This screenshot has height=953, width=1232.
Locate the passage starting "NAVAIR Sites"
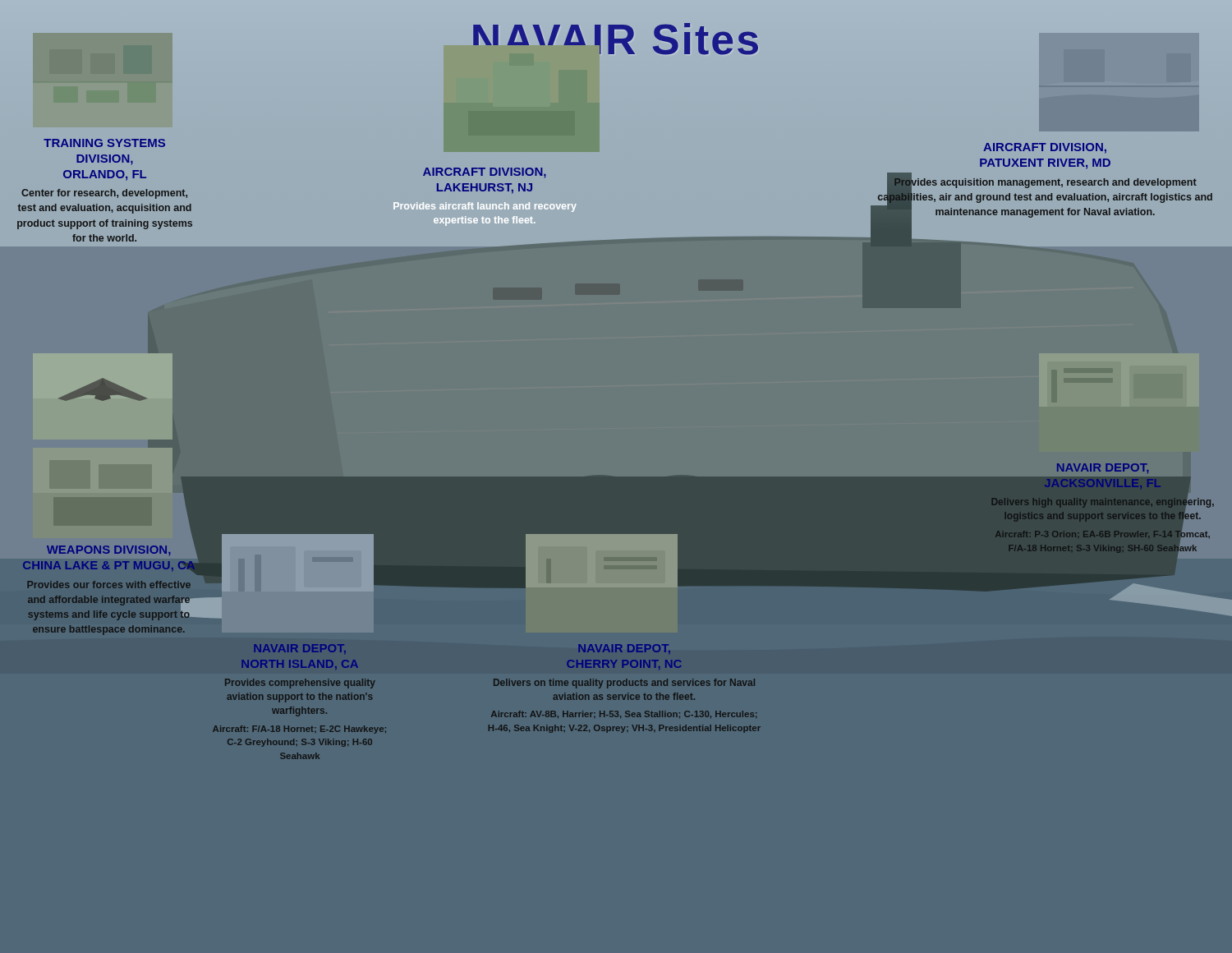[616, 39]
